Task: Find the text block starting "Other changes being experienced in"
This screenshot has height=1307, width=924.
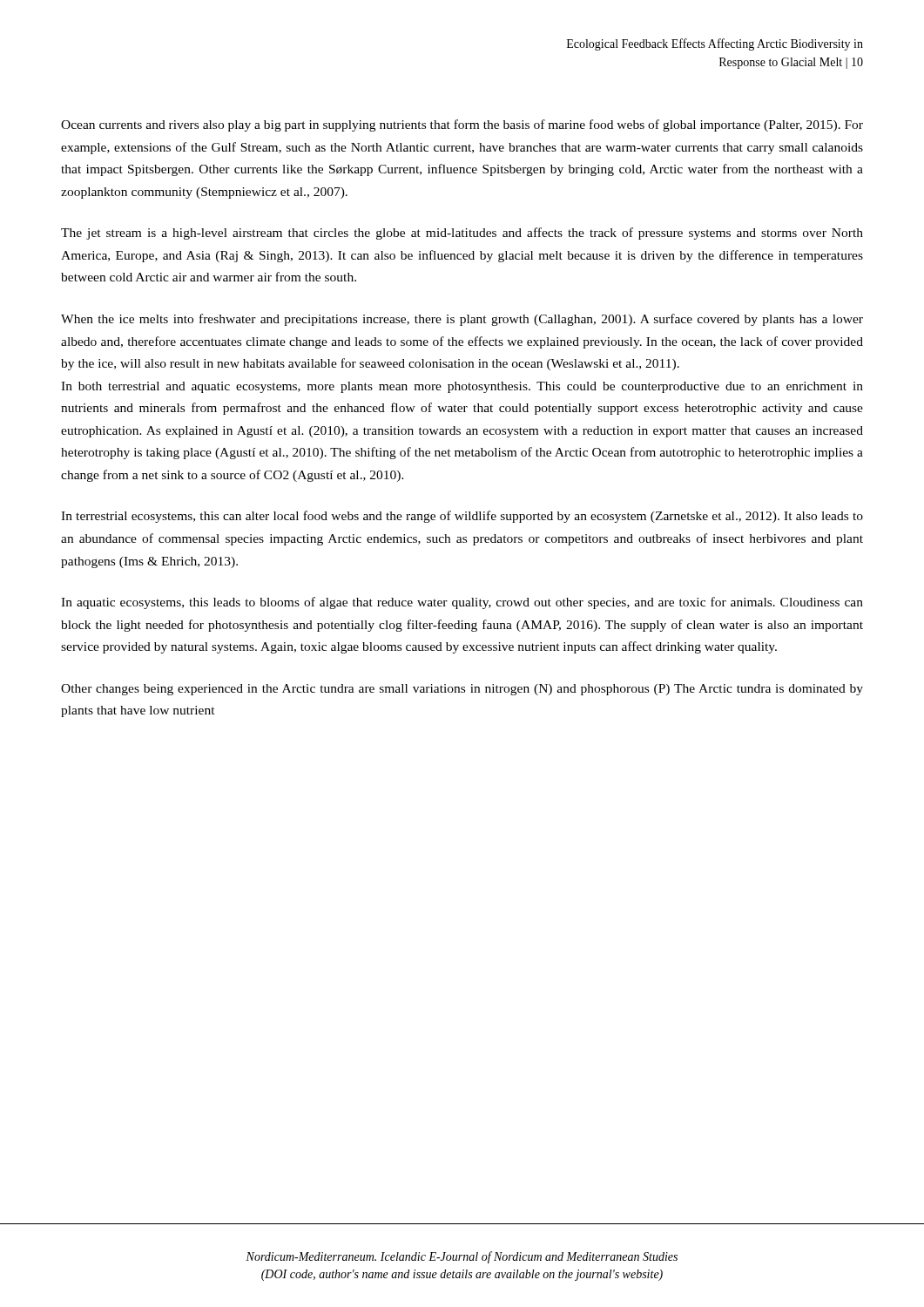Action: click(462, 699)
